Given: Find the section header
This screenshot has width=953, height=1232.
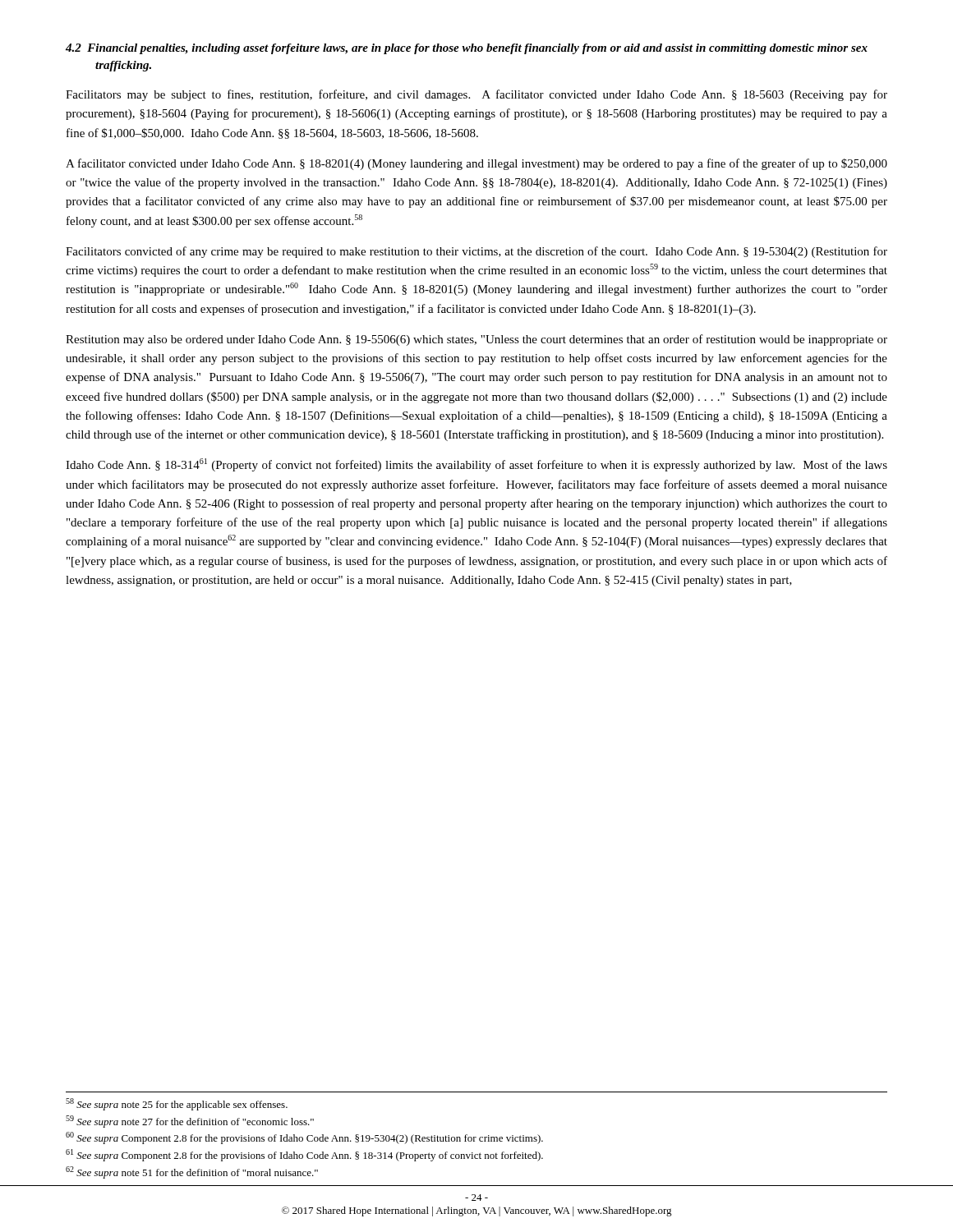Looking at the screenshot, I should (x=467, y=56).
